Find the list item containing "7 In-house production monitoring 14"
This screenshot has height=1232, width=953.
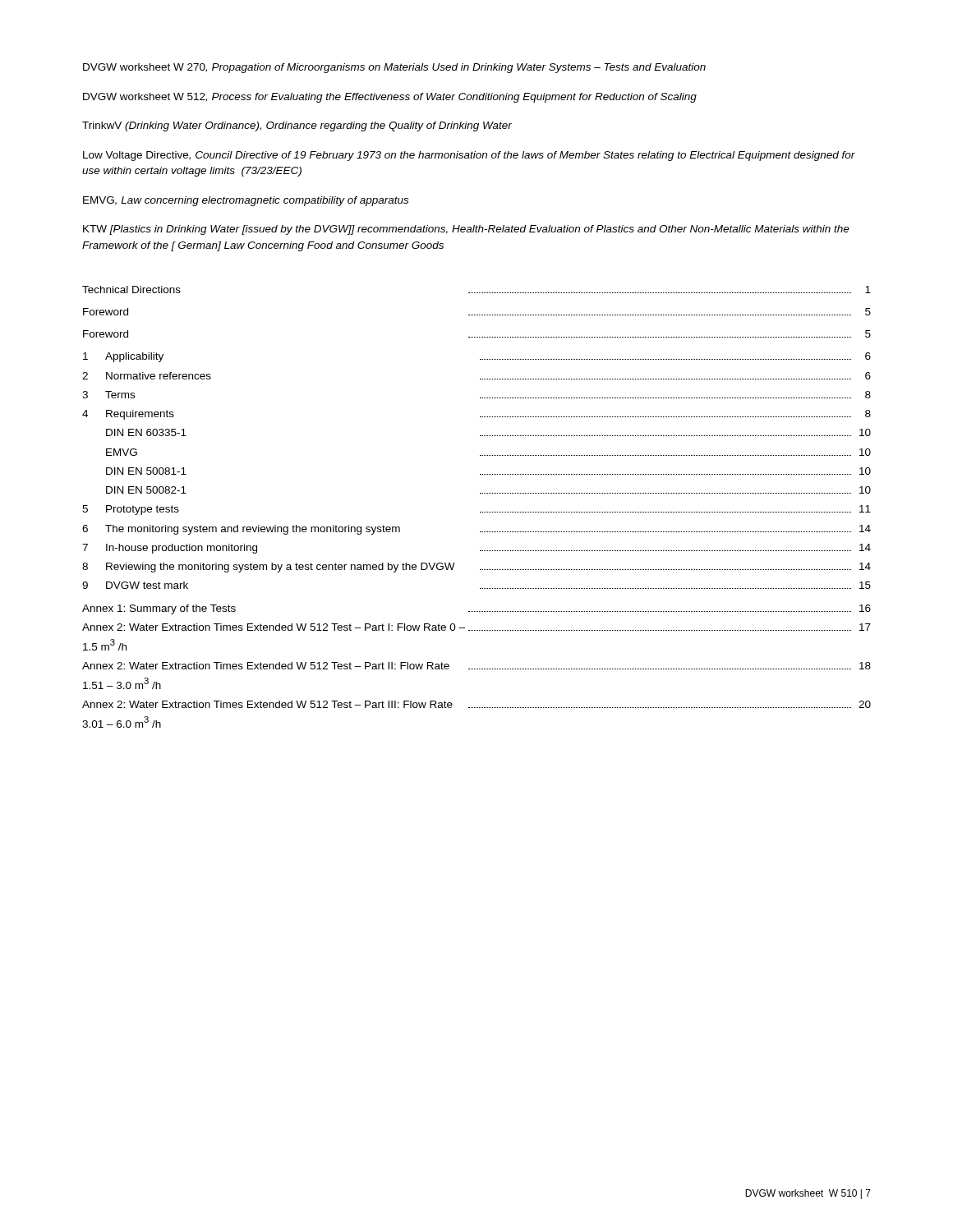pyautogui.click(x=476, y=548)
